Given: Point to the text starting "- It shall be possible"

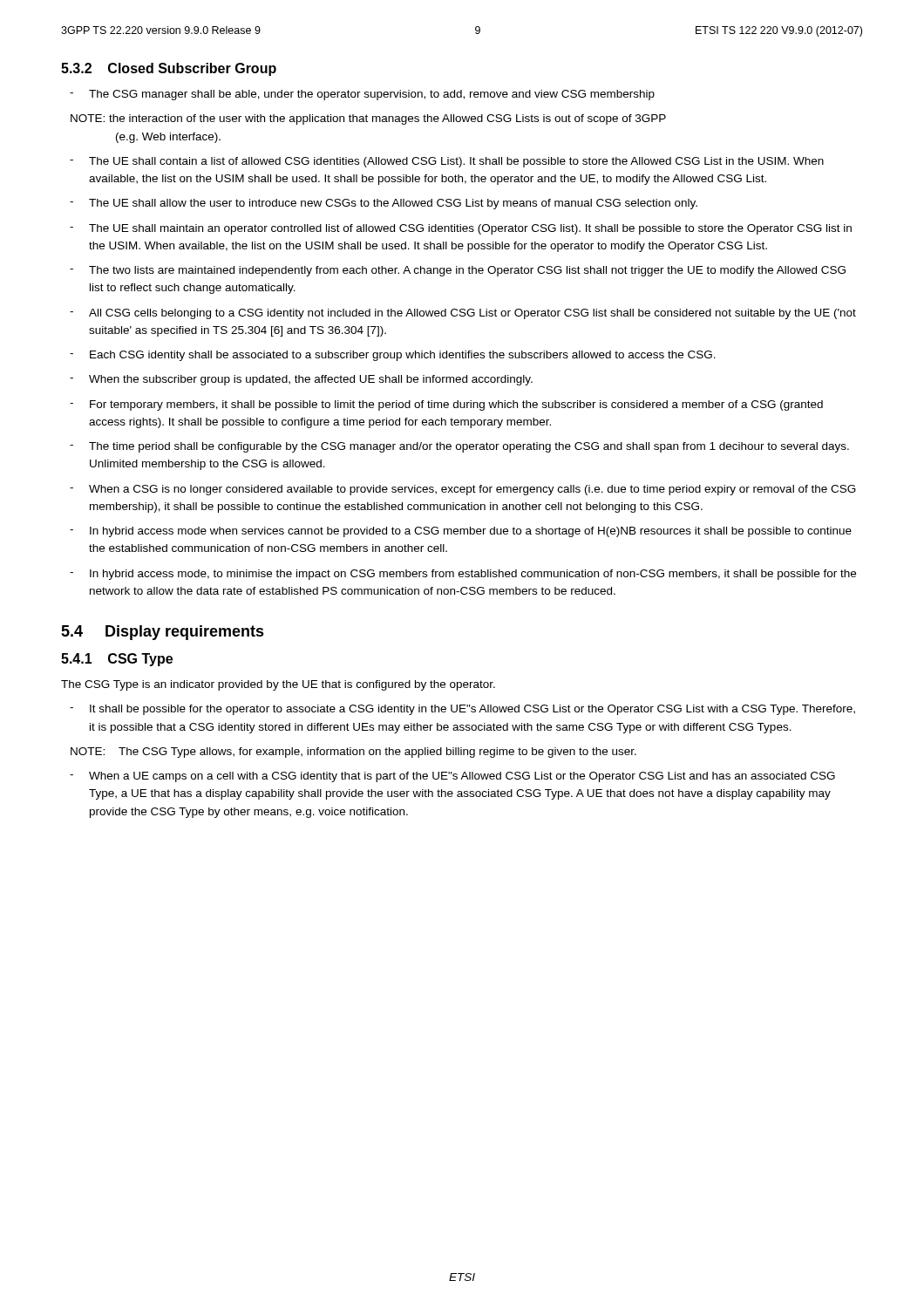Looking at the screenshot, I should [x=466, y=718].
